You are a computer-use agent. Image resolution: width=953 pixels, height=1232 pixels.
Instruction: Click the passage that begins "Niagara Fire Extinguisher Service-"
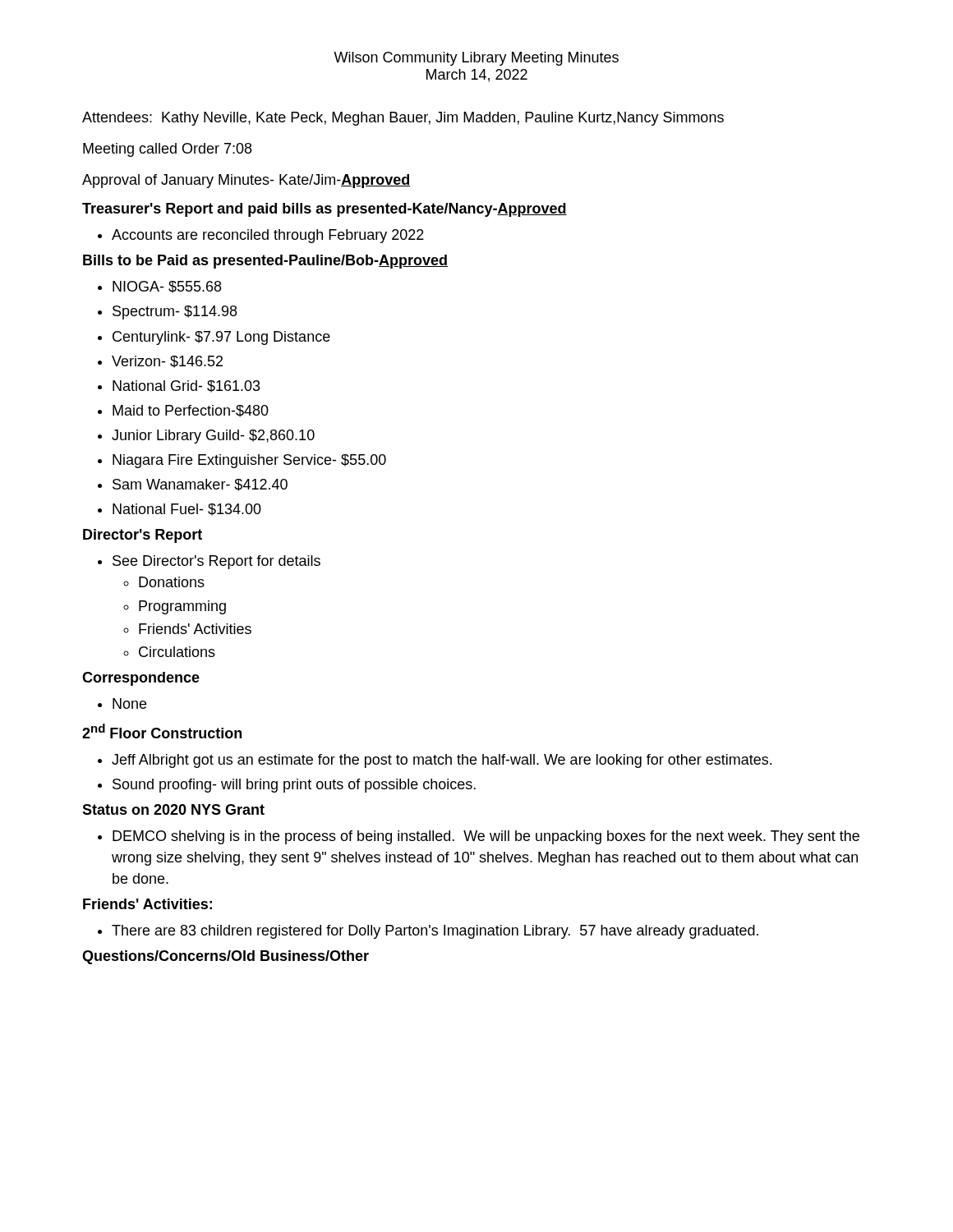[249, 460]
